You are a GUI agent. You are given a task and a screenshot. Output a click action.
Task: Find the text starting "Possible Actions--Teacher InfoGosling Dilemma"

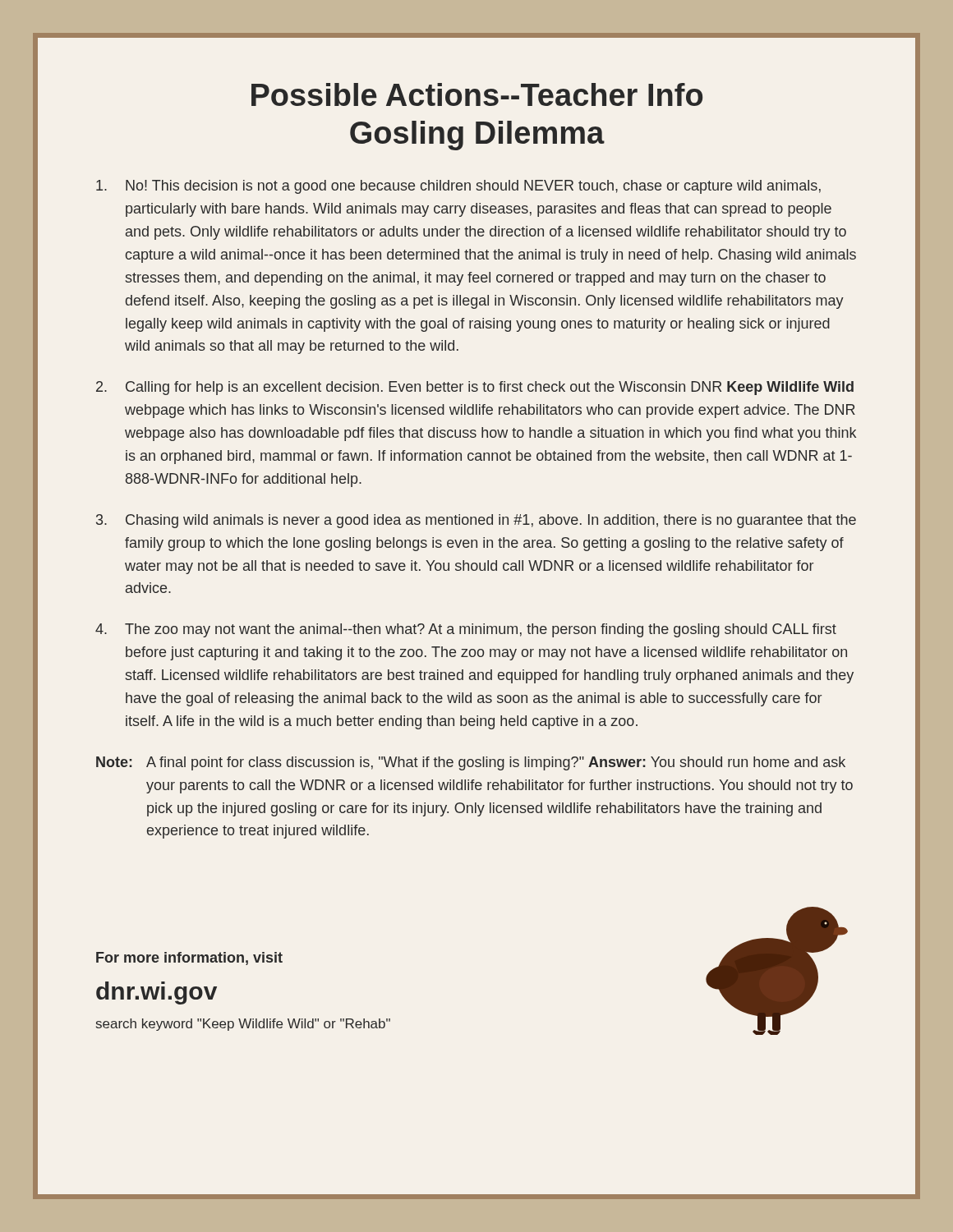click(x=476, y=115)
